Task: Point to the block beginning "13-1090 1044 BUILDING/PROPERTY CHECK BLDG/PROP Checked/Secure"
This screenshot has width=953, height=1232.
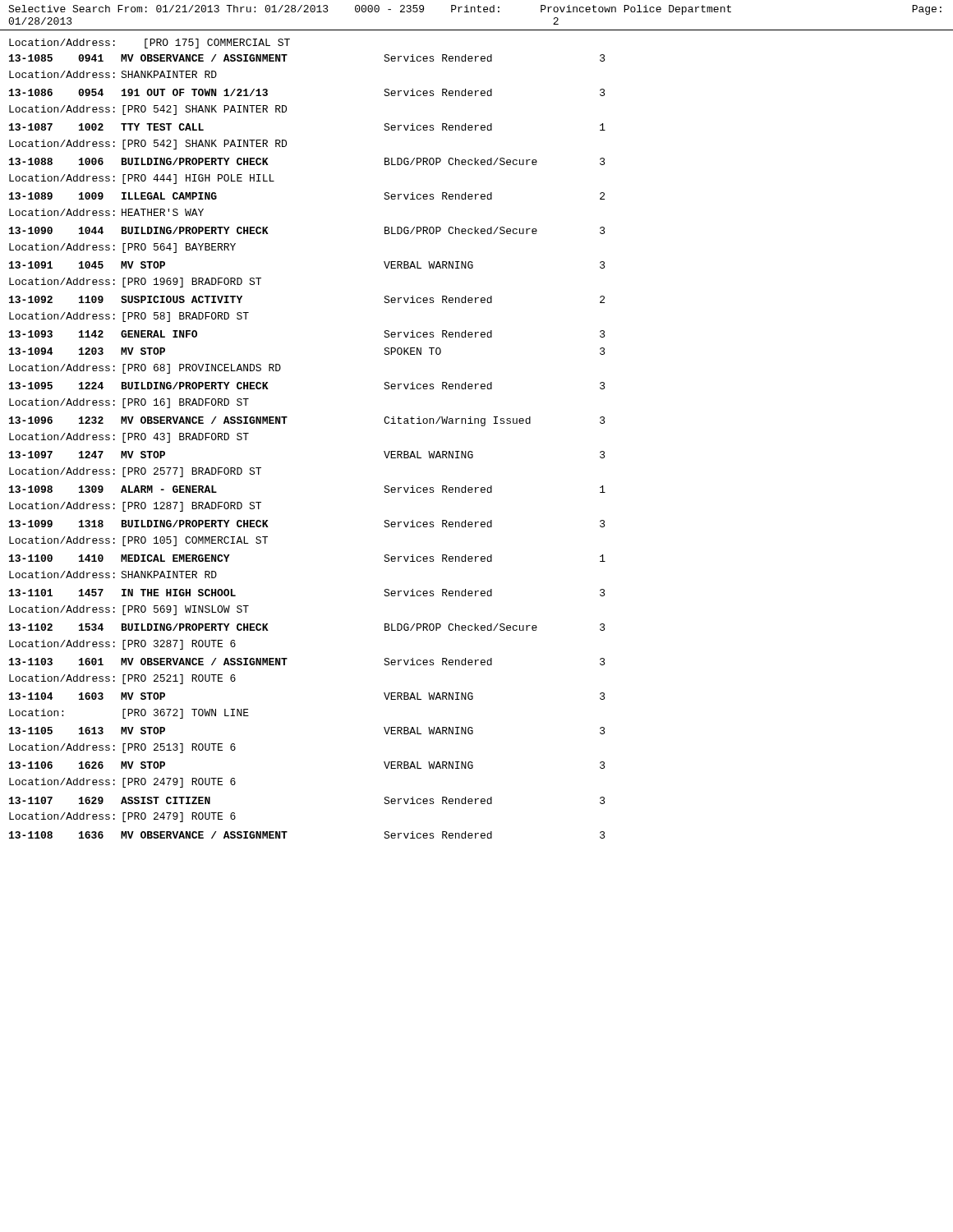Action: pos(476,241)
